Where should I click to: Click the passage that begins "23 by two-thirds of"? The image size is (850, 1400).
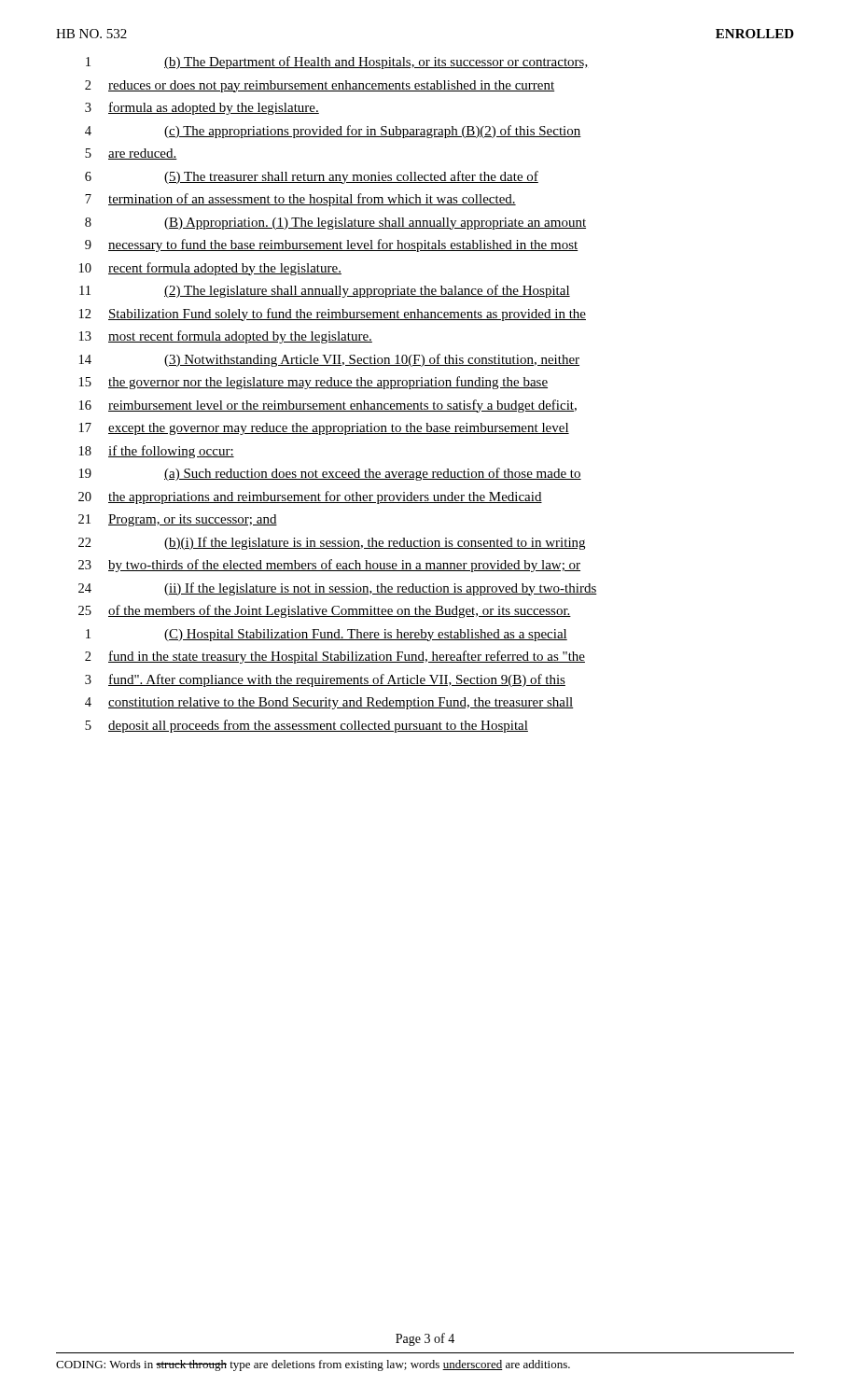tap(425, 565)
